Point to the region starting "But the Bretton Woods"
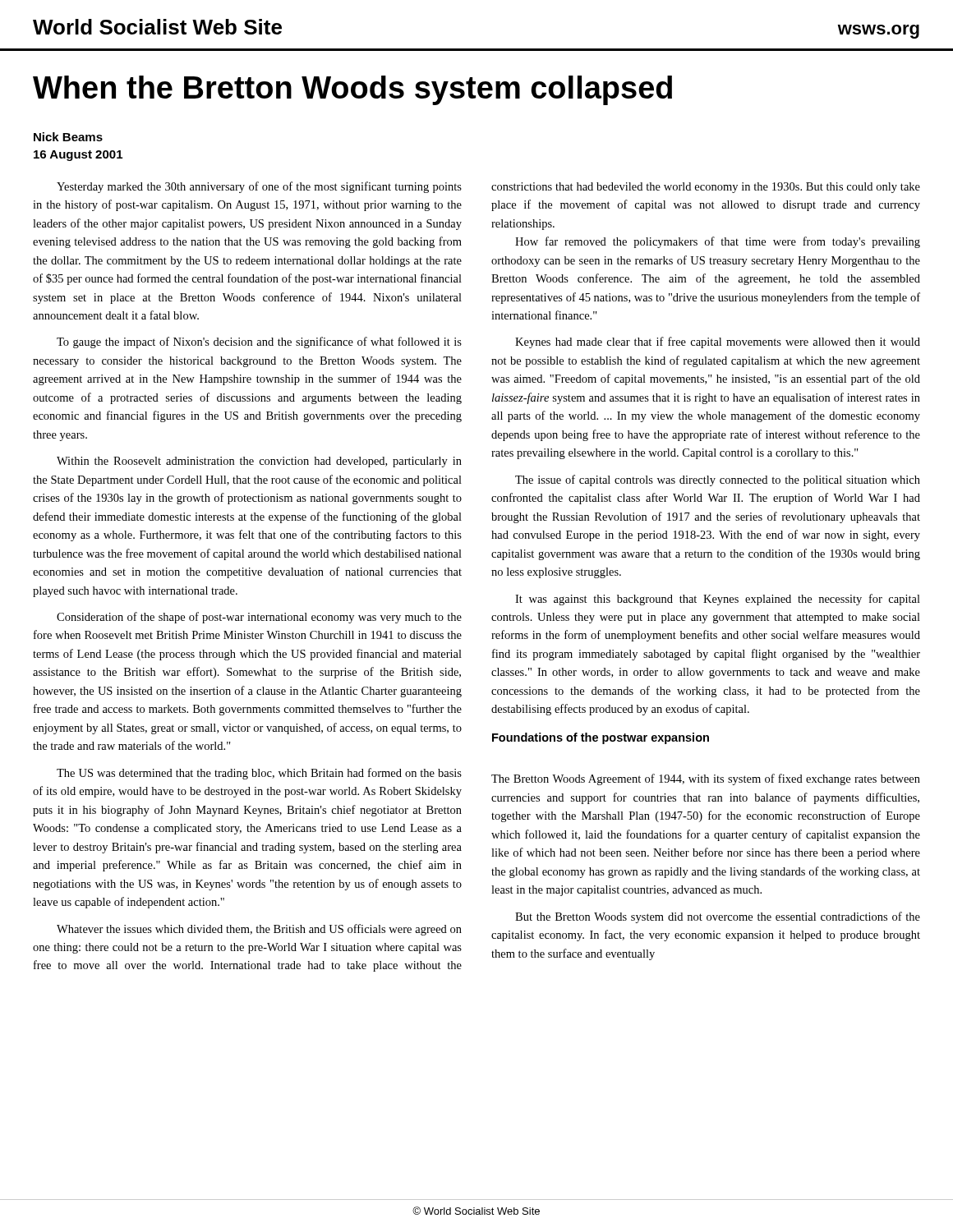The image size is (953, 1232). [x=706, y=935]
